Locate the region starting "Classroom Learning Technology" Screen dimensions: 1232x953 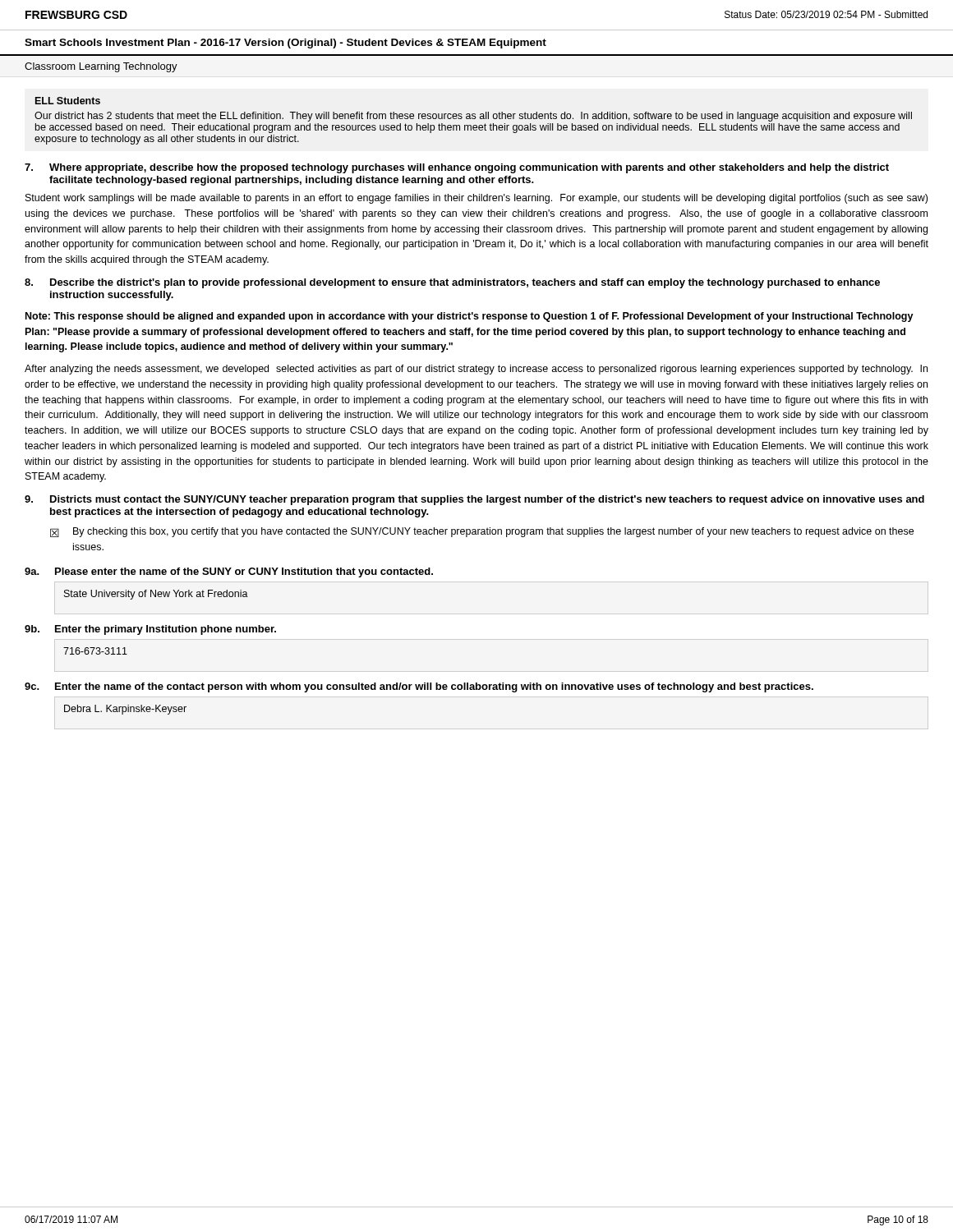pos(101,66)
